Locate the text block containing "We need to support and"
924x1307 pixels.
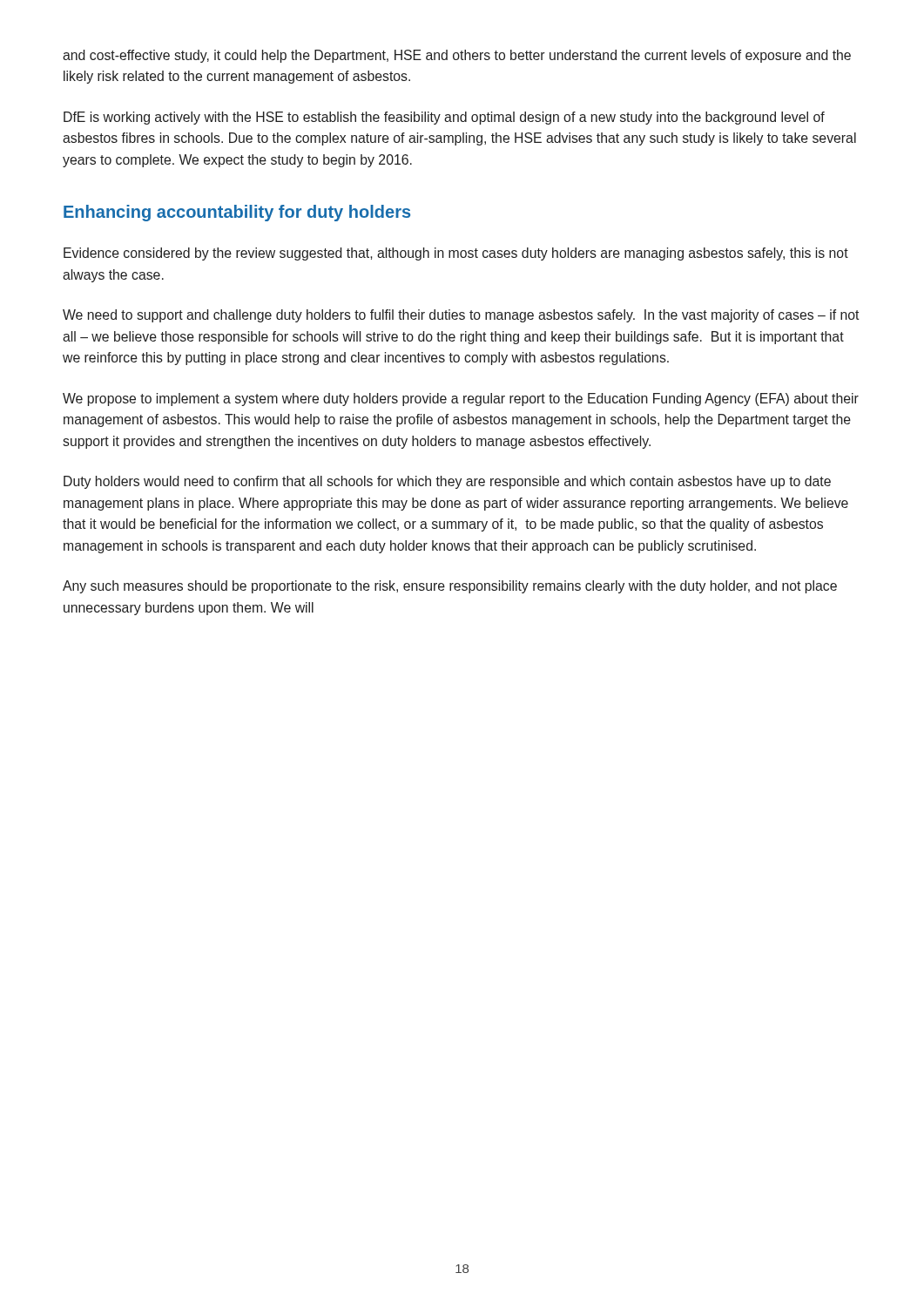tap(461, 337)
